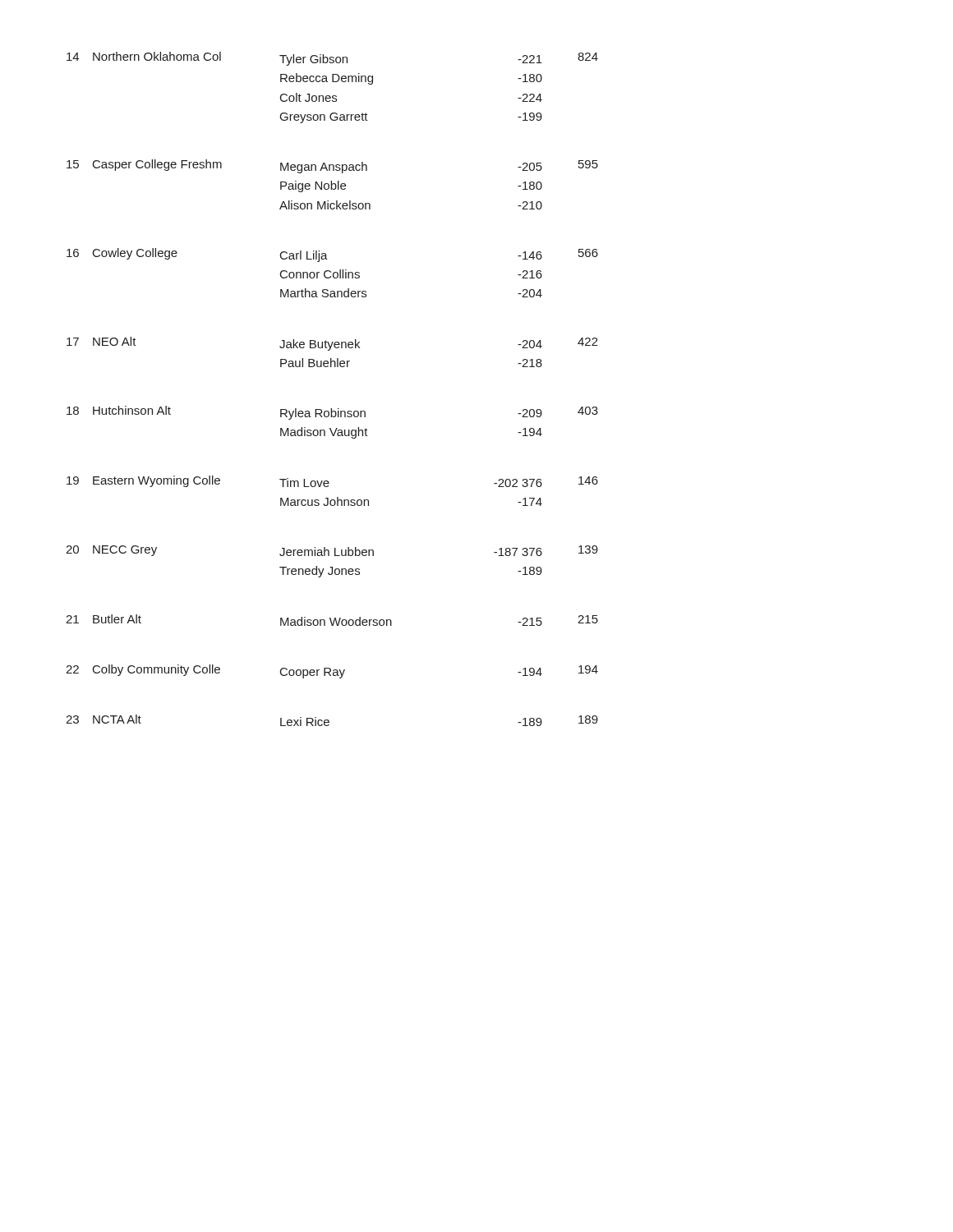Point to the block beginning "20 NECC Grey Jeremiah"

click(332, 561)
